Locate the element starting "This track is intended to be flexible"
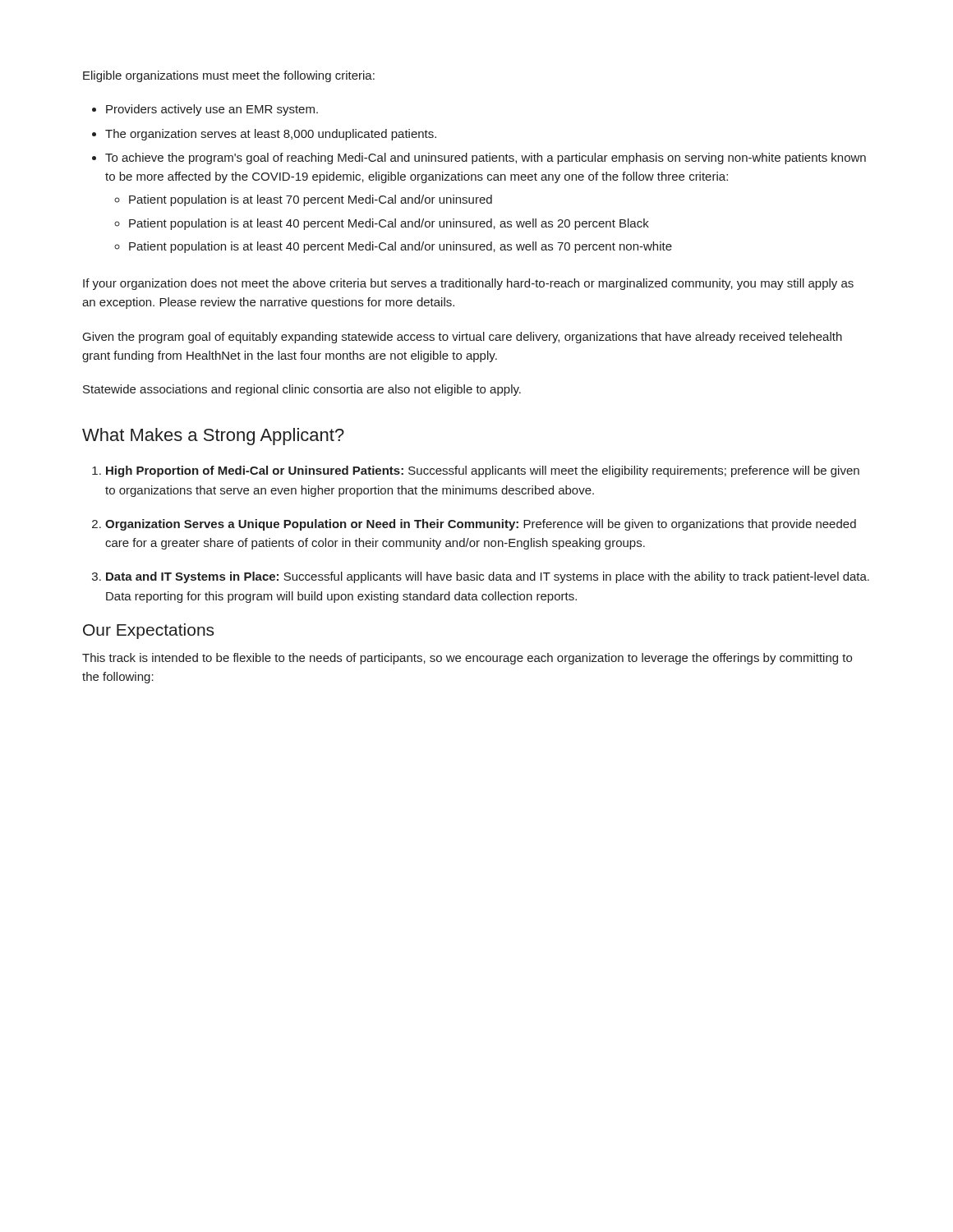This screenshot has width=953, height=1232. pos(467,667)
